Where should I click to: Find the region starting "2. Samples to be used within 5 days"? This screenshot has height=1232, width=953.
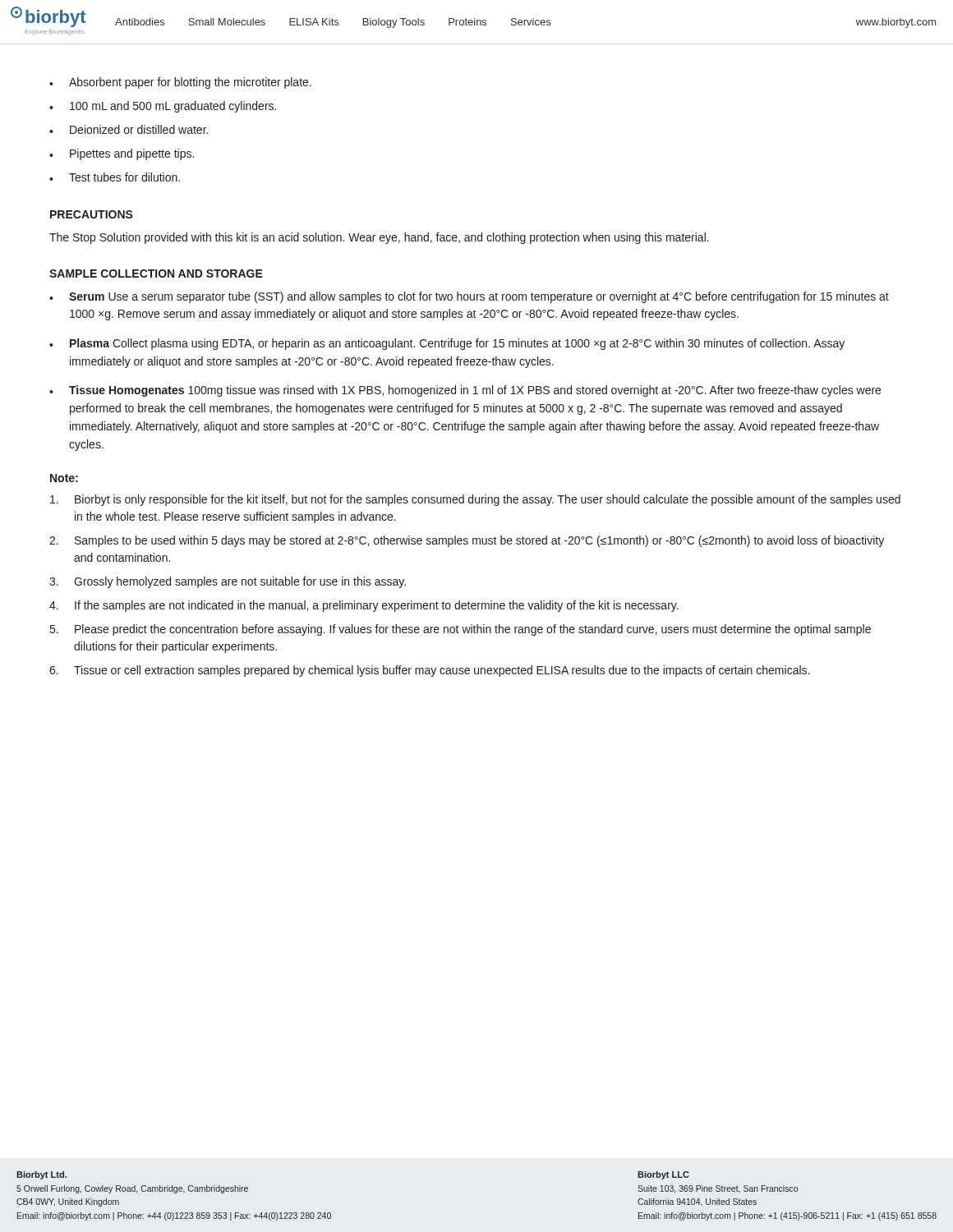point(476,550)
